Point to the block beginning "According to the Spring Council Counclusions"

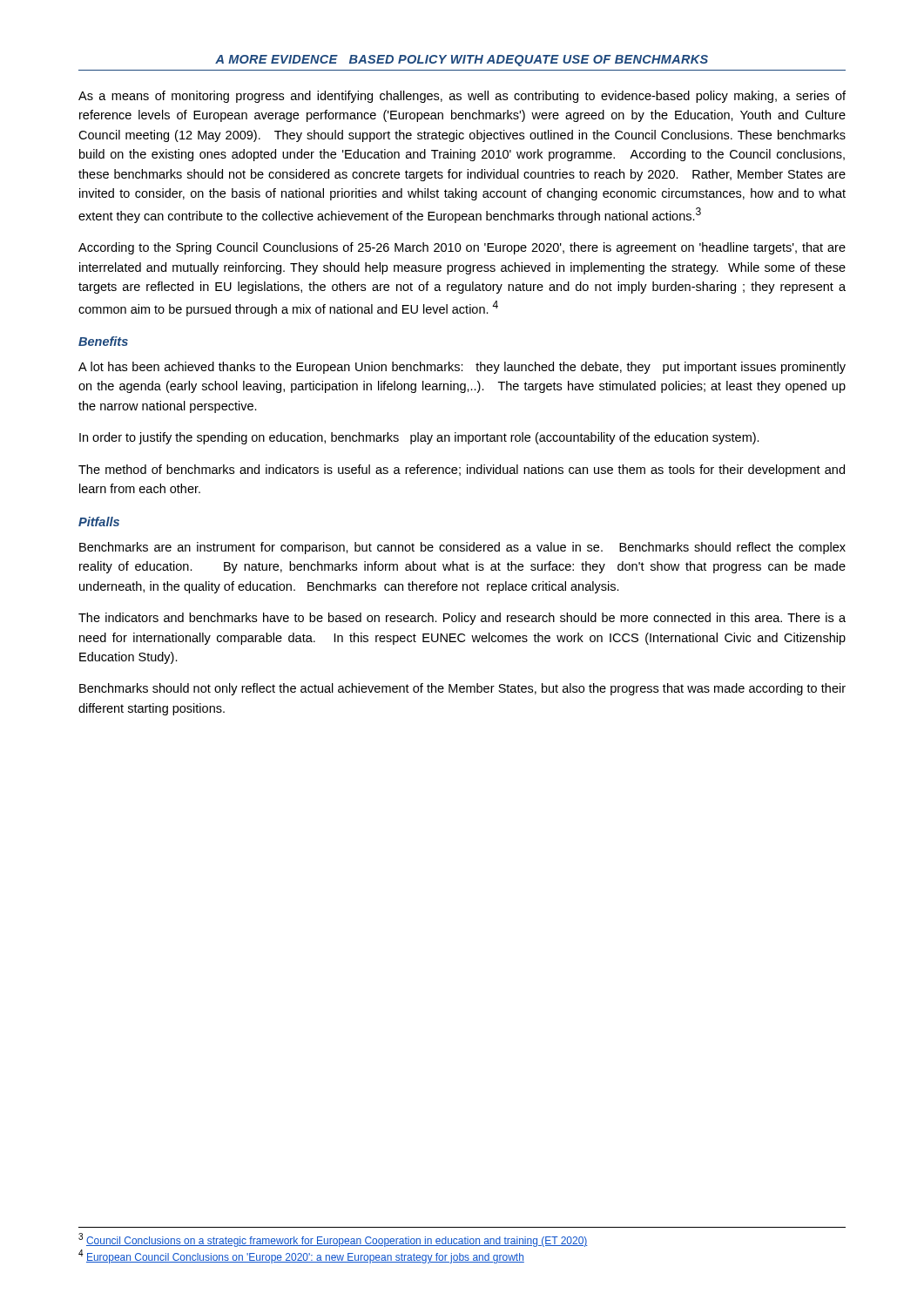tap(462, 278)
